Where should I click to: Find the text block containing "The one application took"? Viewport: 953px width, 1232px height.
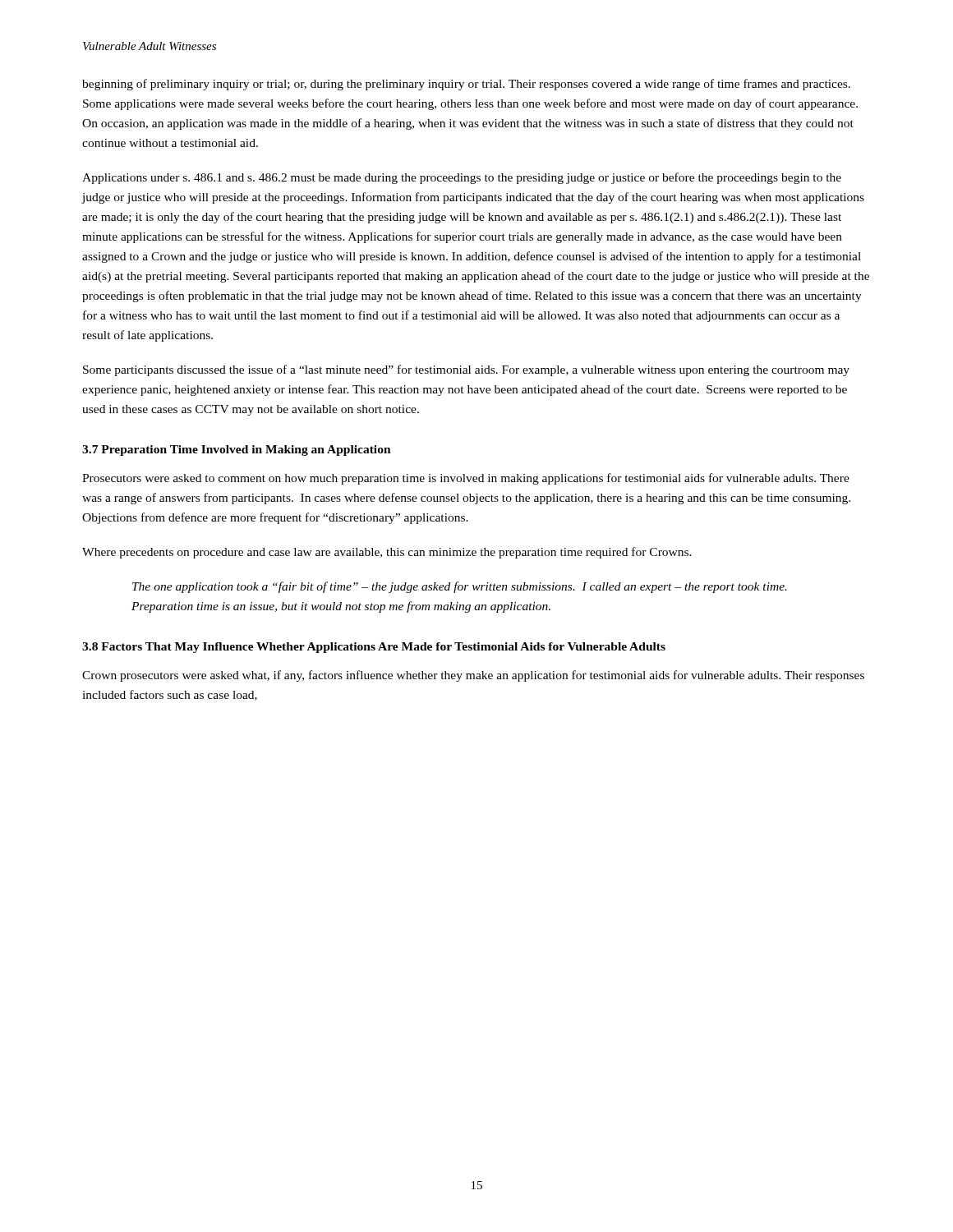pyautogui.click(x=460, y=596)
